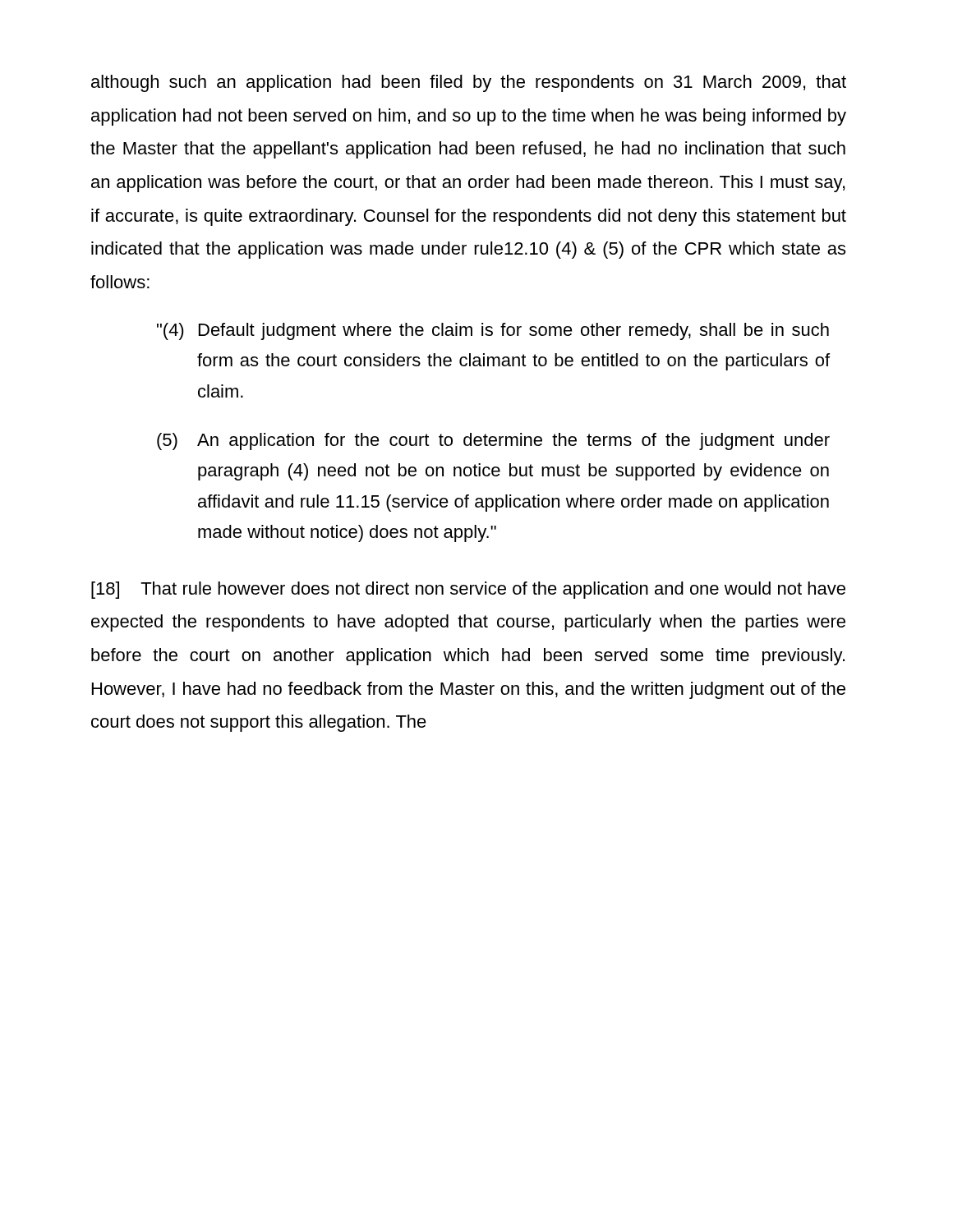Where is the passage that starts ""(4) Default judgment where the"?
This screenshot has height=1232, width=953.
[493, 360]
